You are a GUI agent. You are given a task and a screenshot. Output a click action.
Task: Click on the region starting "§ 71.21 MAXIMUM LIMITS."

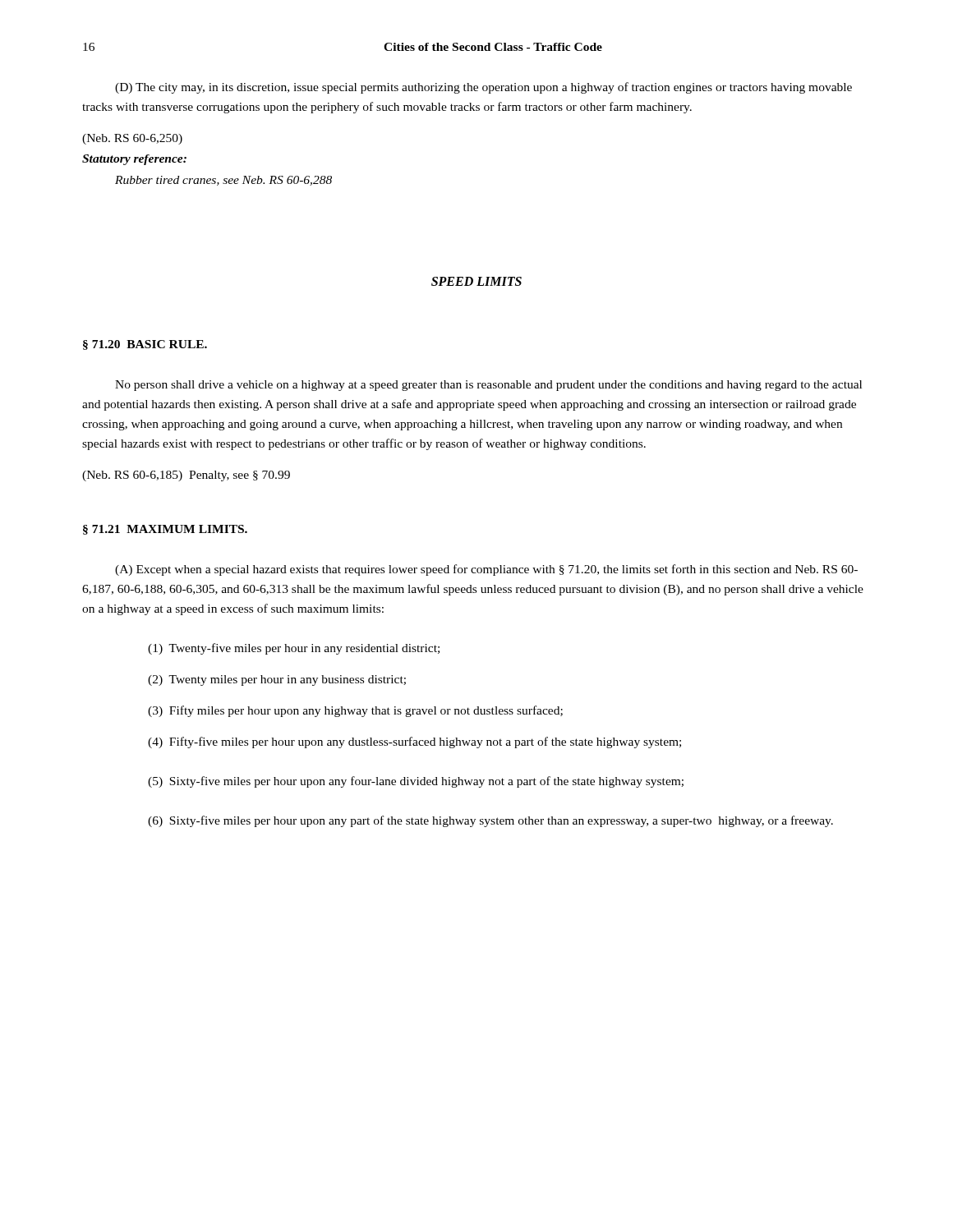coord(165,529)
